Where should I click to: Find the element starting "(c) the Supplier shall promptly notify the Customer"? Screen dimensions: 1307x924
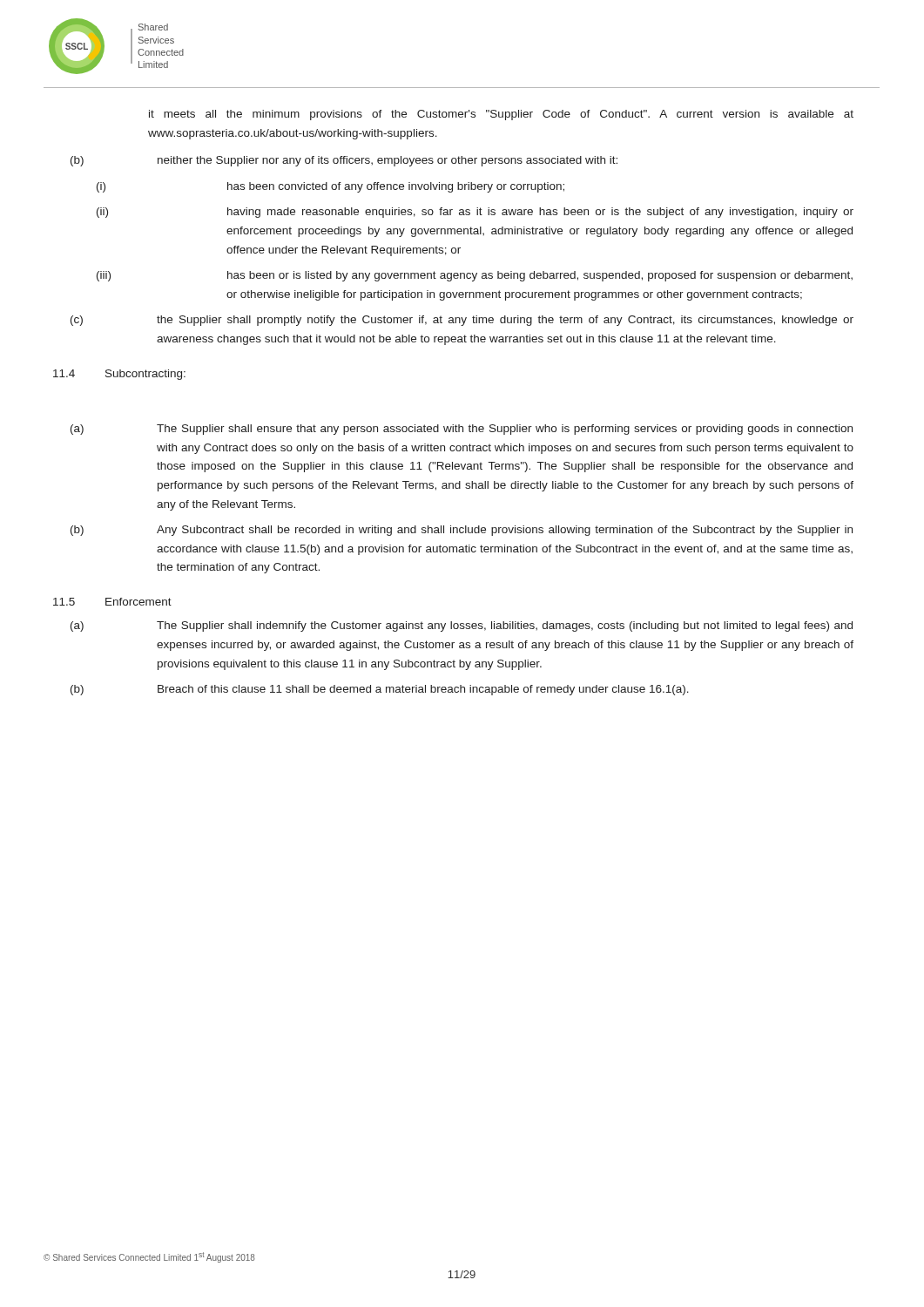tap(462, 329)
